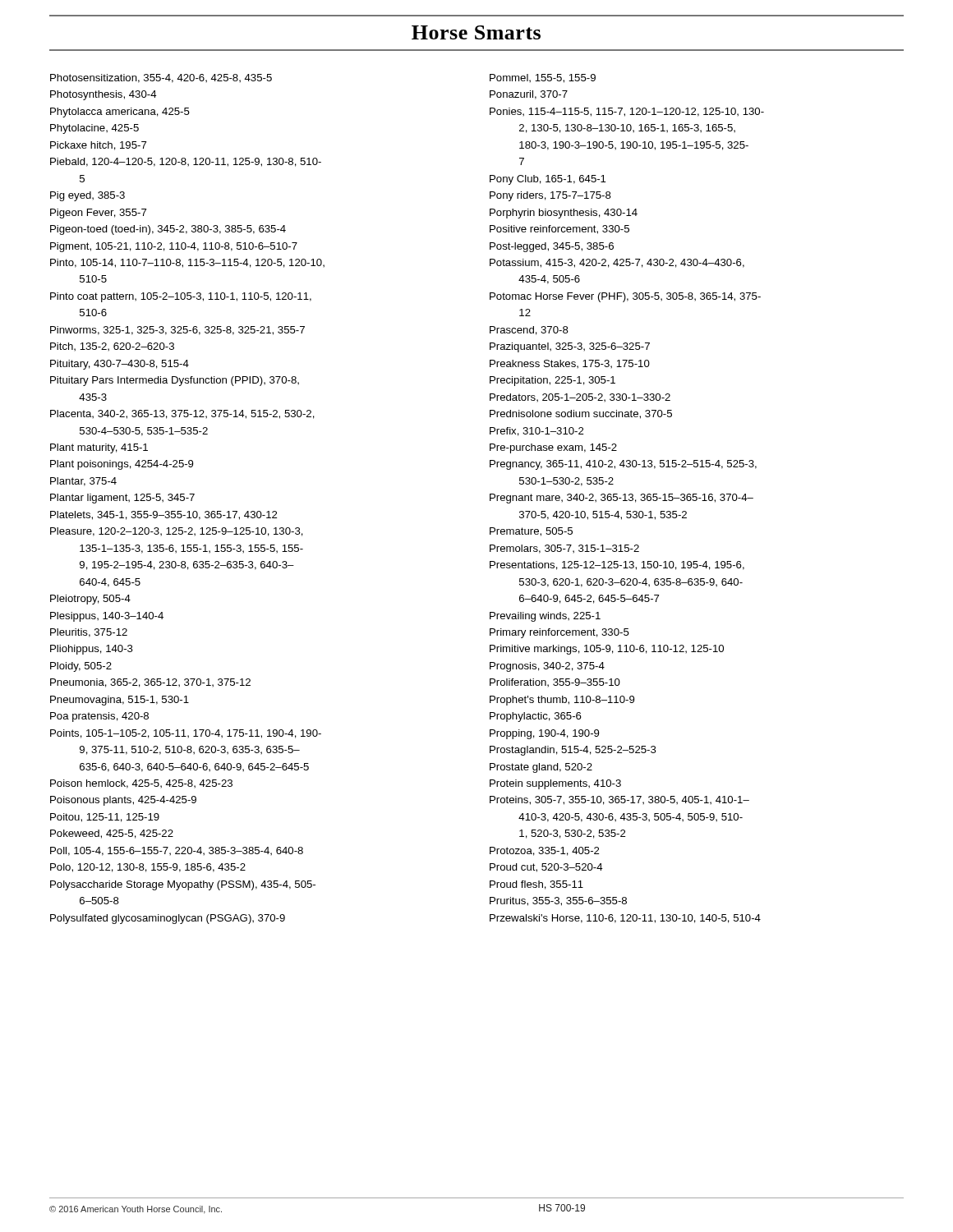Image resolution: width=953 pixels, height=1232 pixels.
Task: Point to the region starting "Pommel, 155-5, 155-9 Ponazuril,"
Action: click(x=696, y=498)
